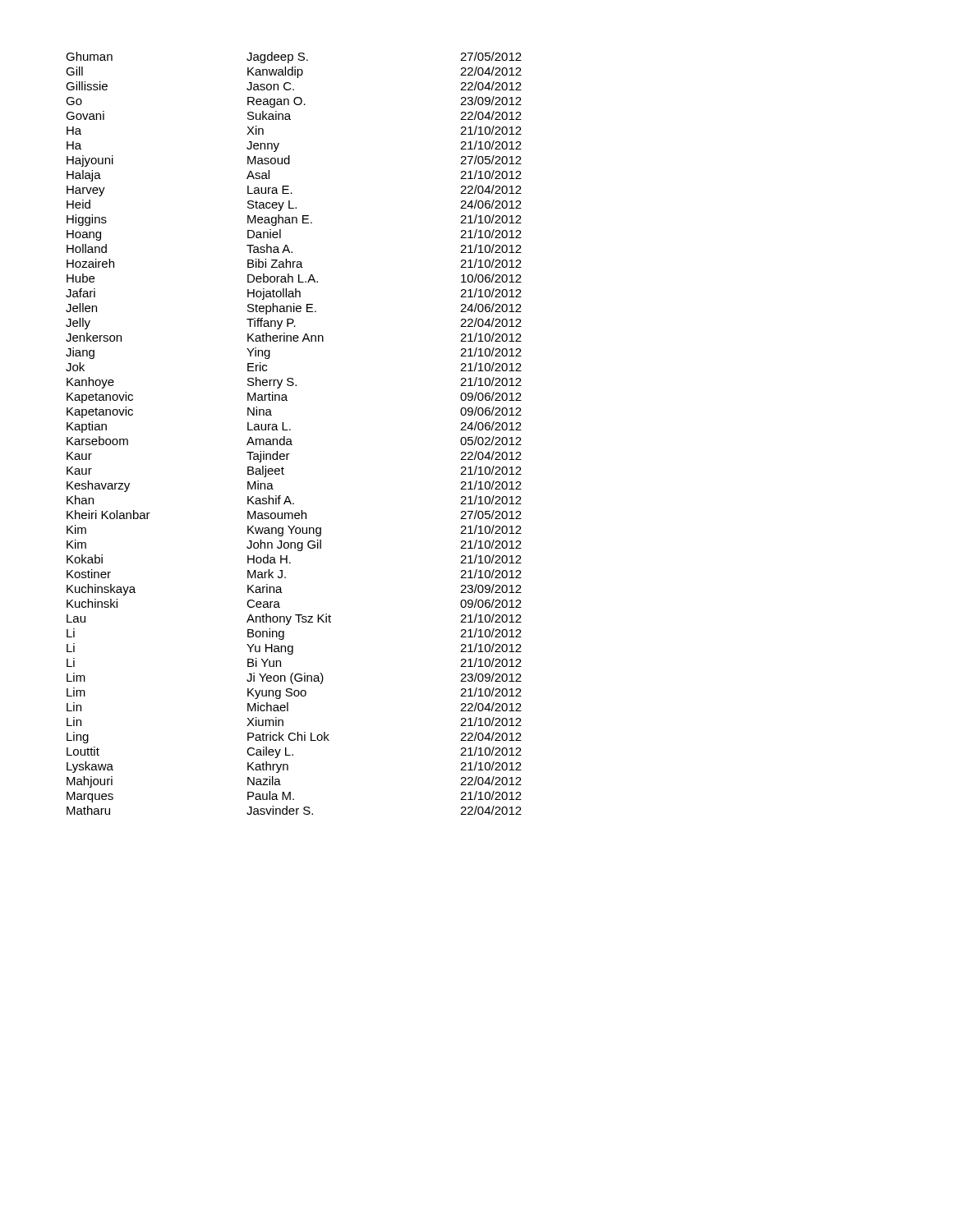This screenshot has width=953, height=1232.
Task: Locate the text "LouttitCailey L.21/10/2012"
Action: coord(329,751)
